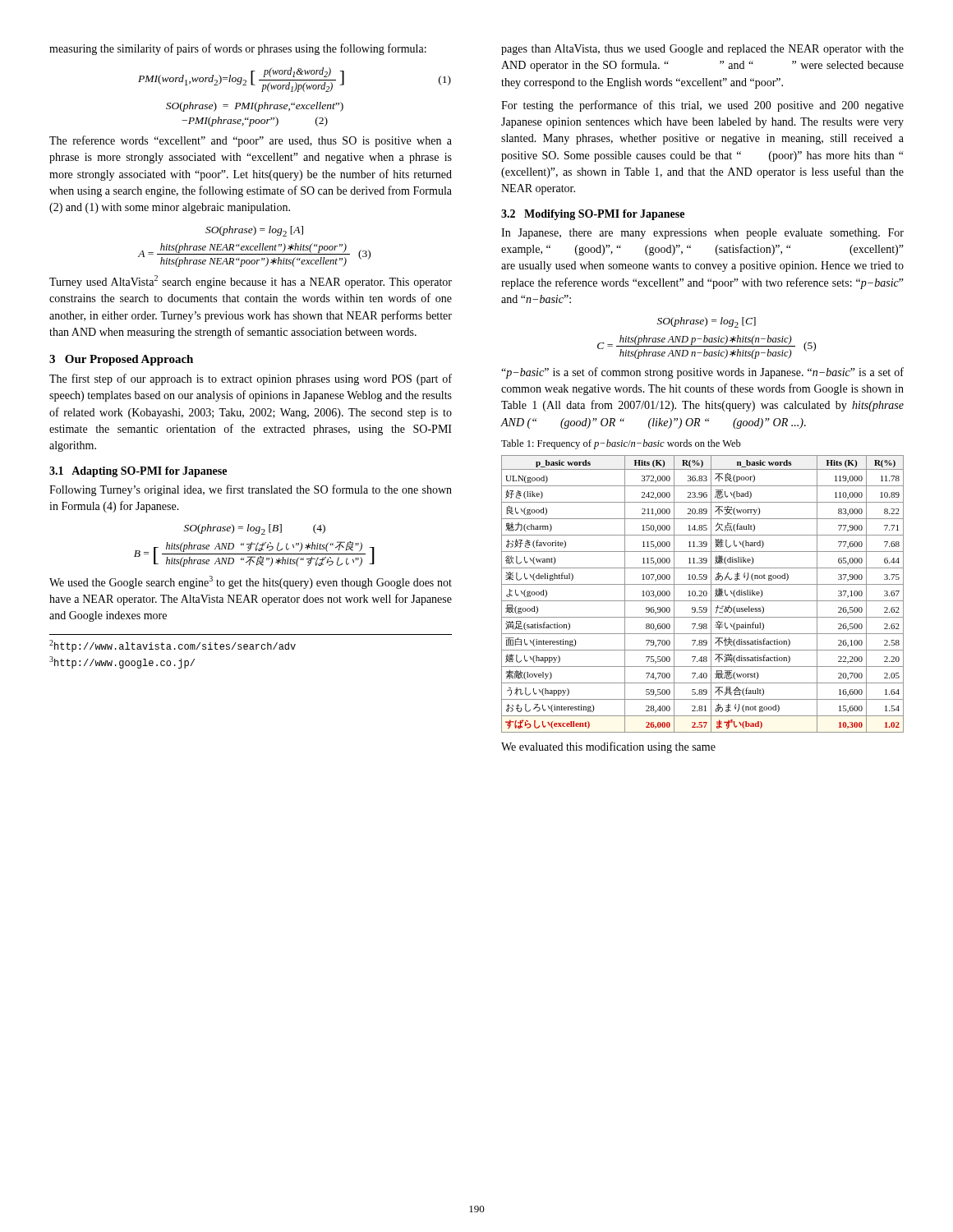The height and width of the screenshot is (1232, 953).
Task: Point to the section header beginning "3.2 Modifying SO-PMI for"
Action: (x=593, y=214)
